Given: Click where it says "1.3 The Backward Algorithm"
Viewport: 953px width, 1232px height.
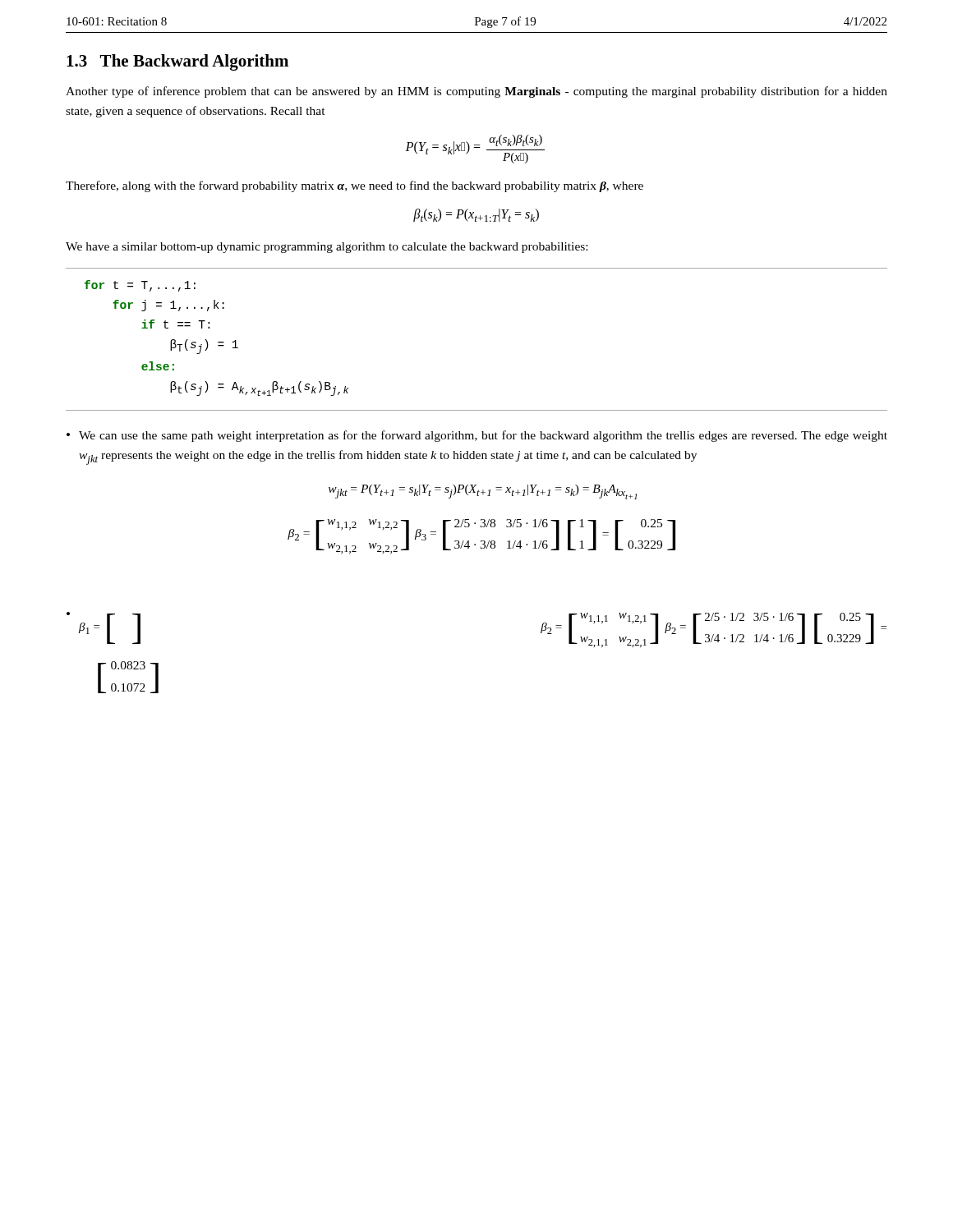Looking at the screenshot, I should tap(177, 61).
